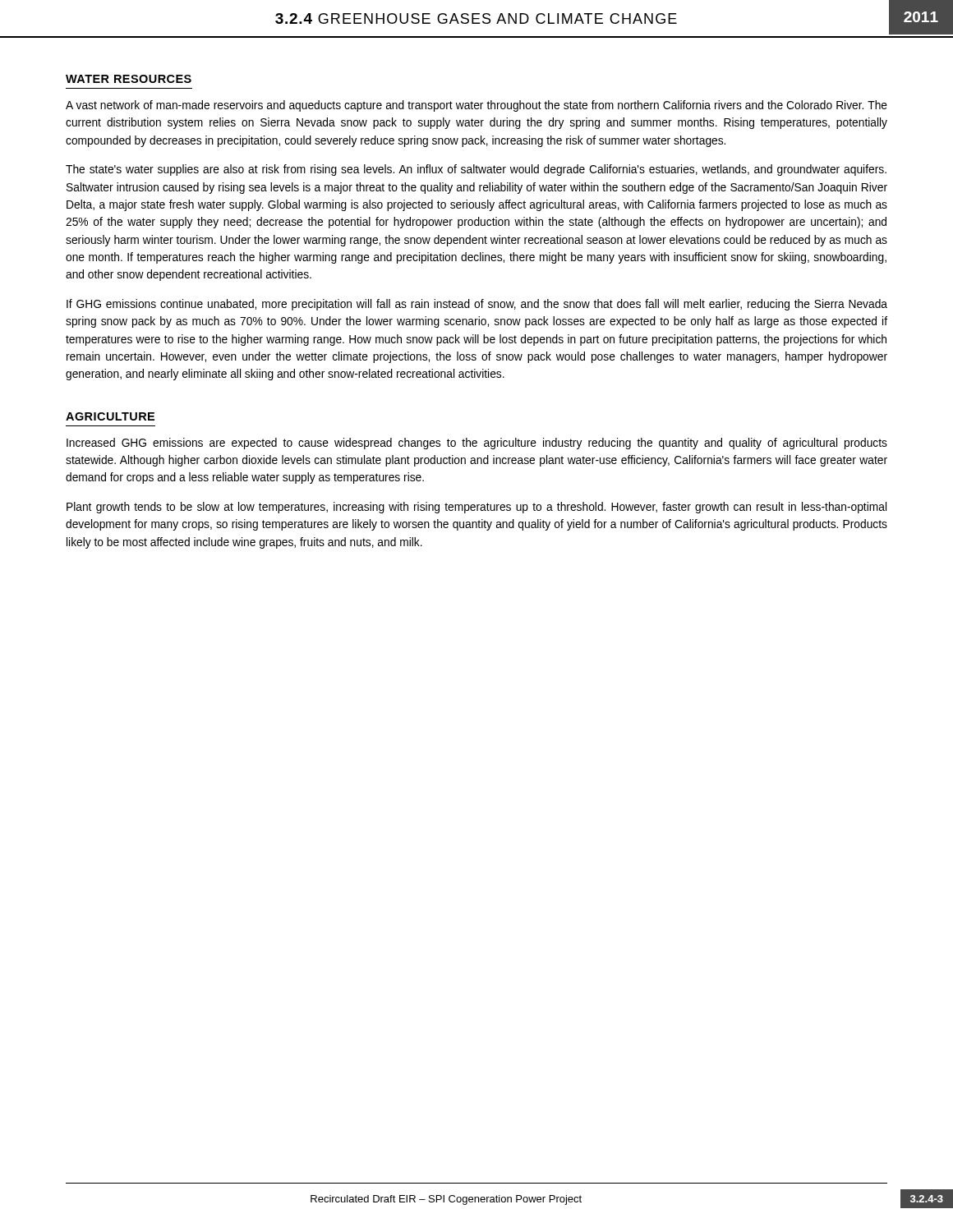Navigate to the passage starting "Increased GHG emissions are expected to"
This screenshot has width=953, height=1232.
point(476,460)
